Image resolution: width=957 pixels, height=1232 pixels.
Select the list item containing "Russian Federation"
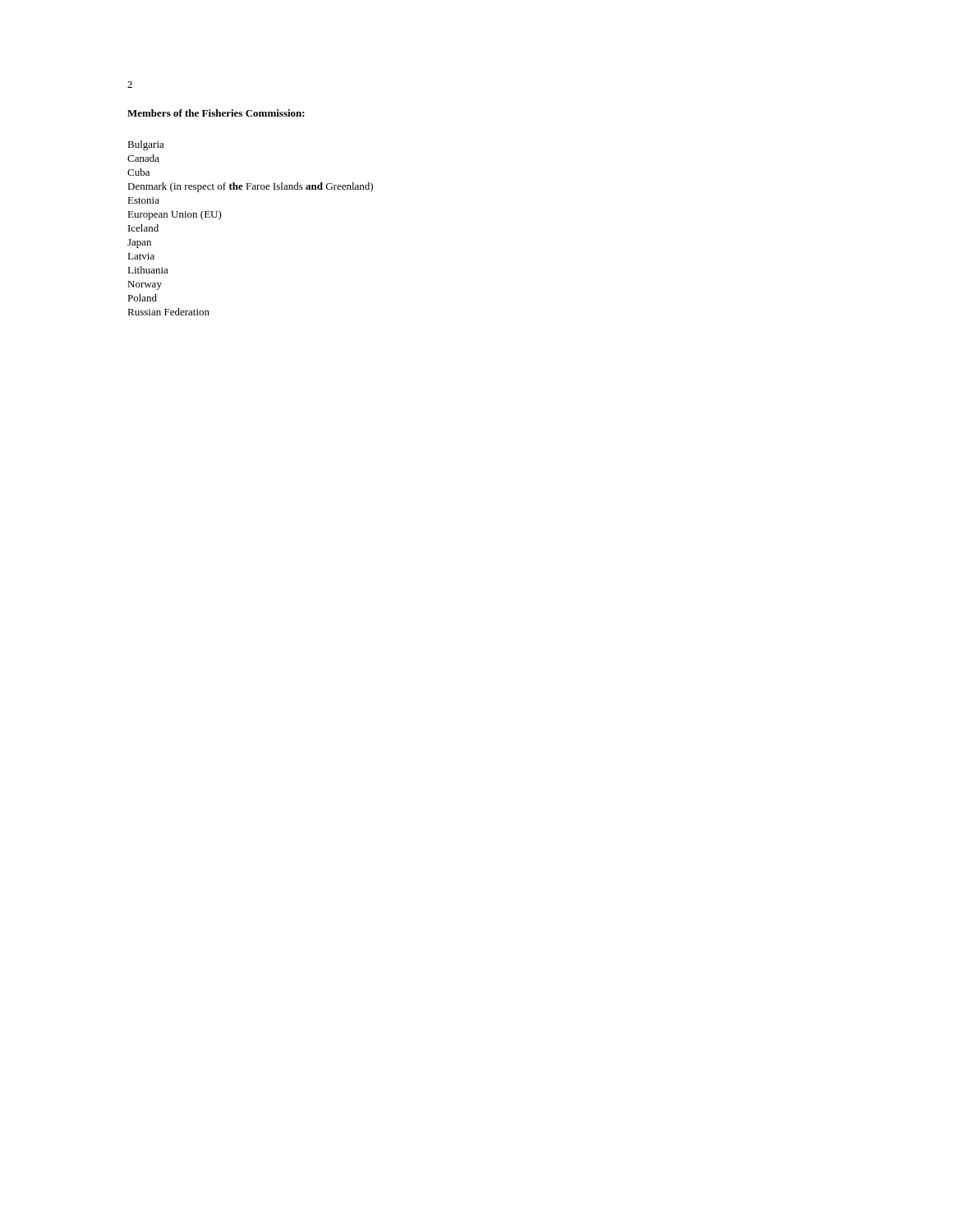(168, 312)
